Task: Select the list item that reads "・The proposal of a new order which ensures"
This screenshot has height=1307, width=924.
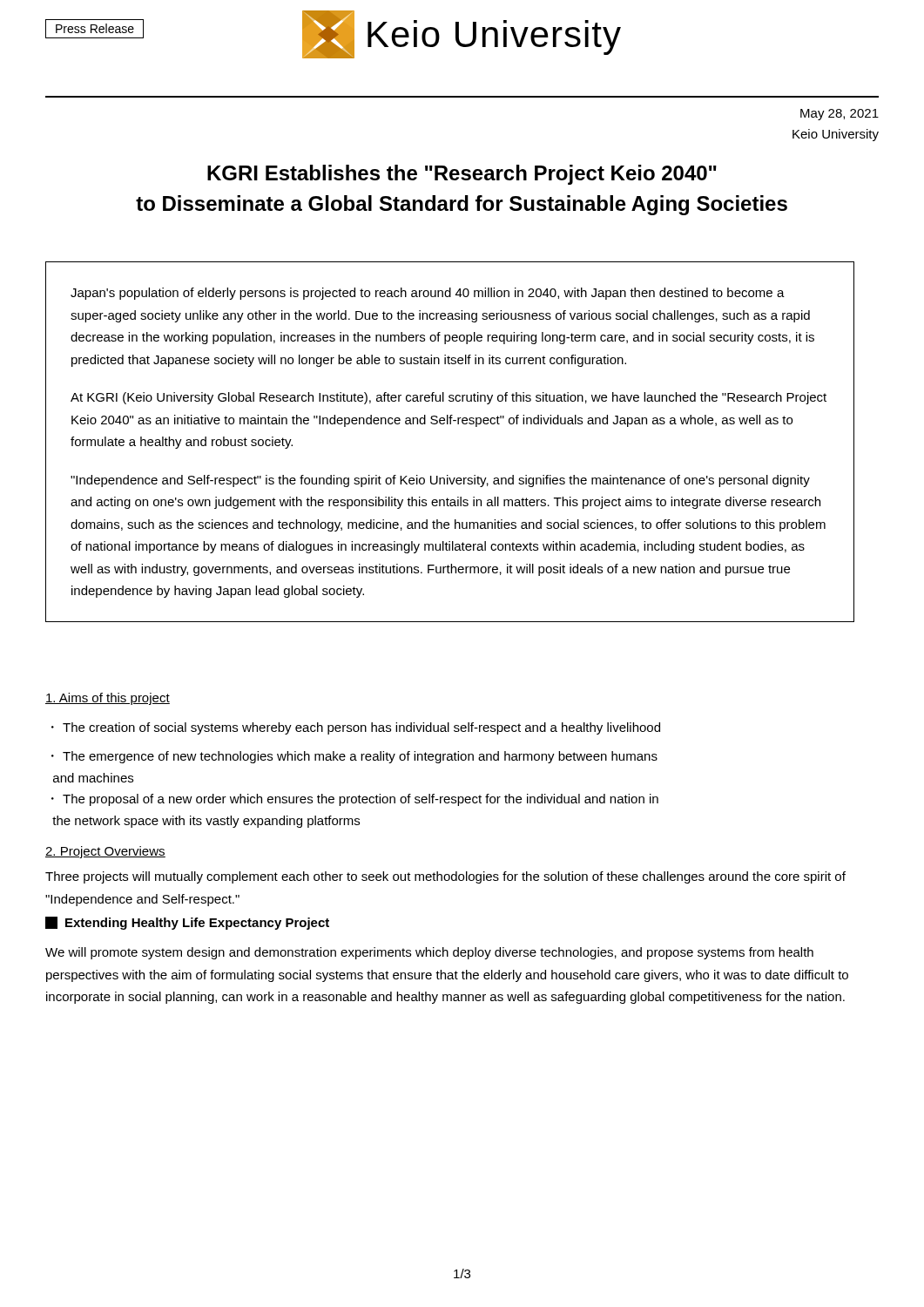Action: click(x=352, y=808)
